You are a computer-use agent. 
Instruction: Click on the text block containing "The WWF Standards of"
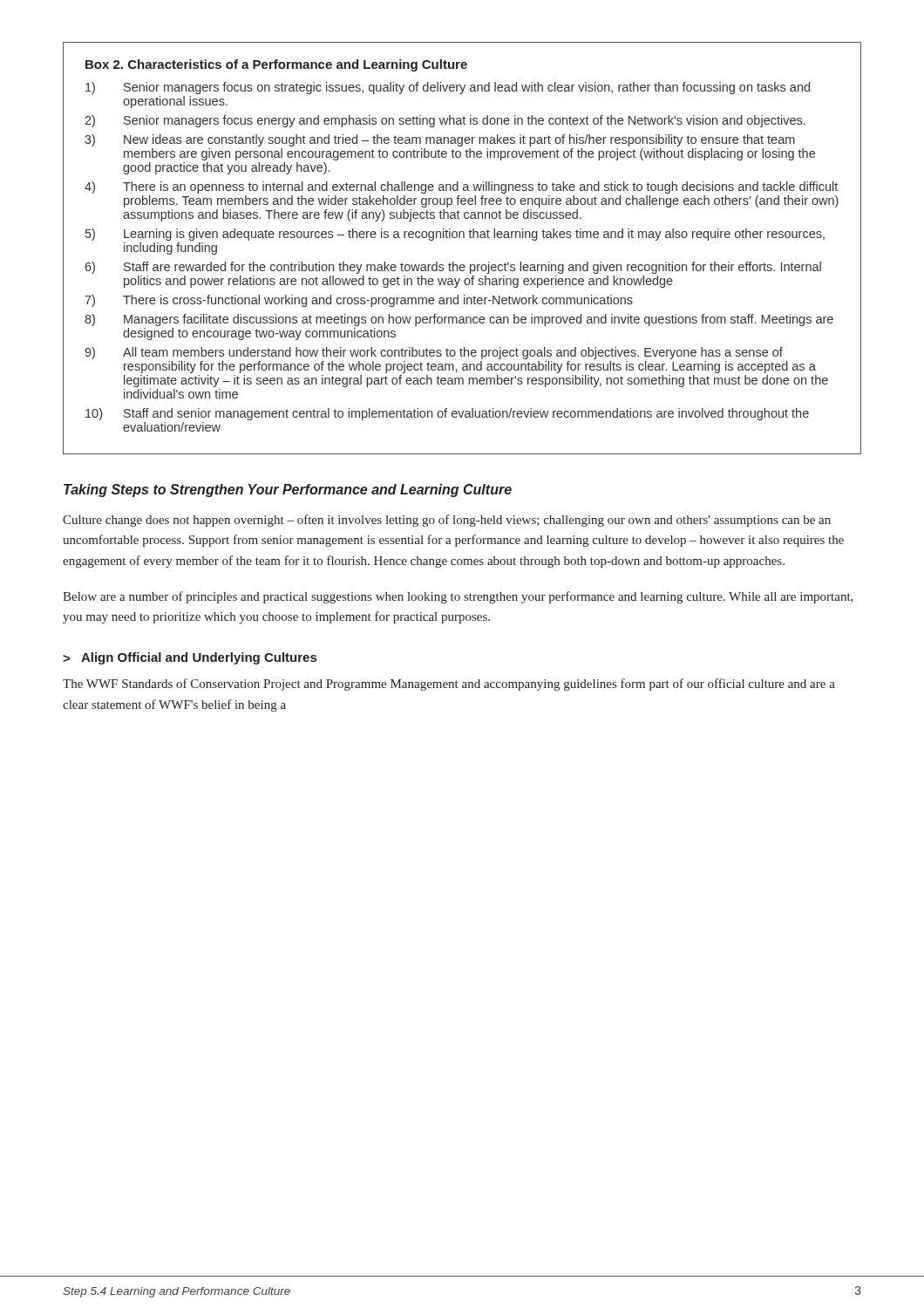(x=449, y=694)
